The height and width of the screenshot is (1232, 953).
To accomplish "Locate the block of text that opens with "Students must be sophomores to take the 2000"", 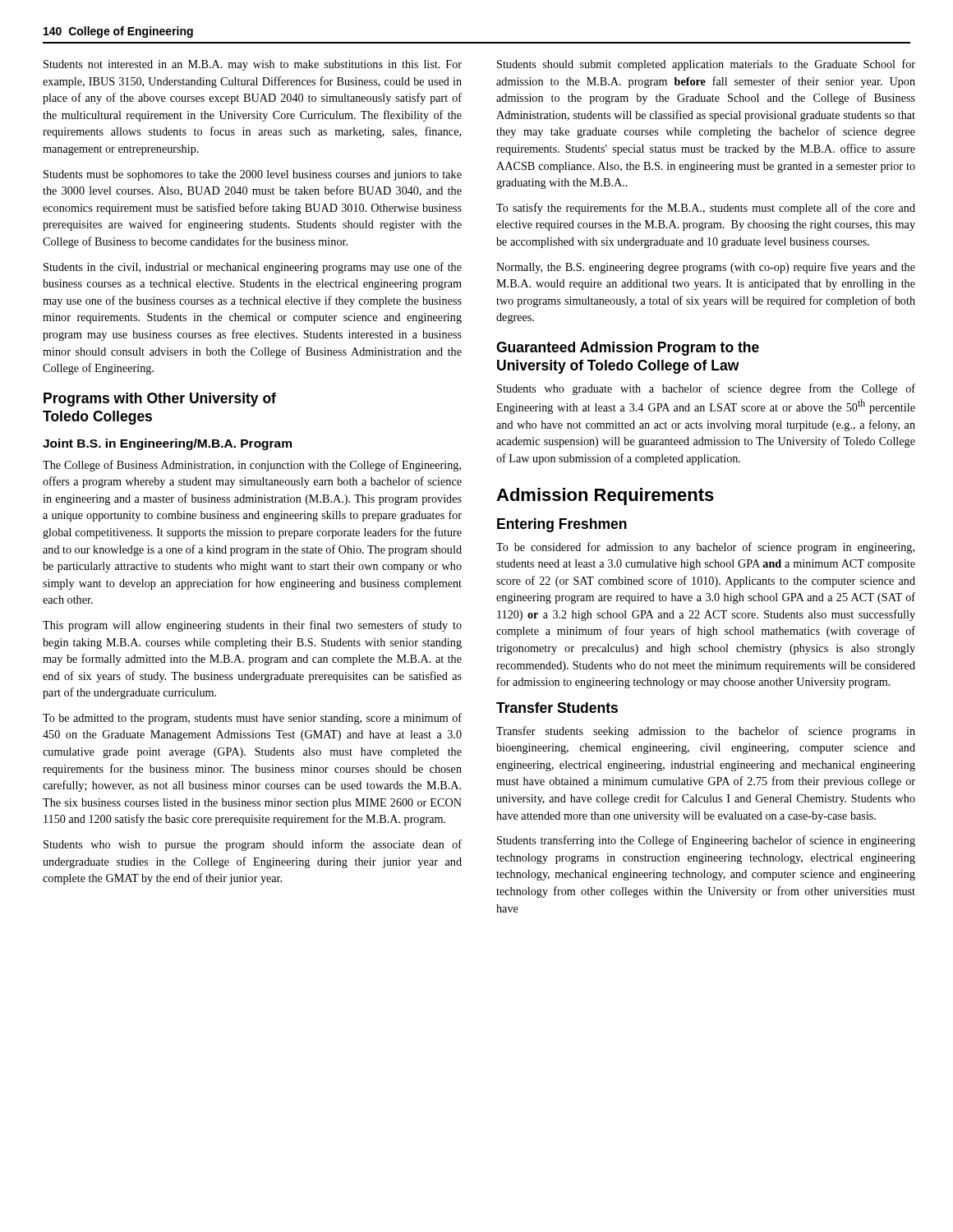I will click(x=252, y=208).
